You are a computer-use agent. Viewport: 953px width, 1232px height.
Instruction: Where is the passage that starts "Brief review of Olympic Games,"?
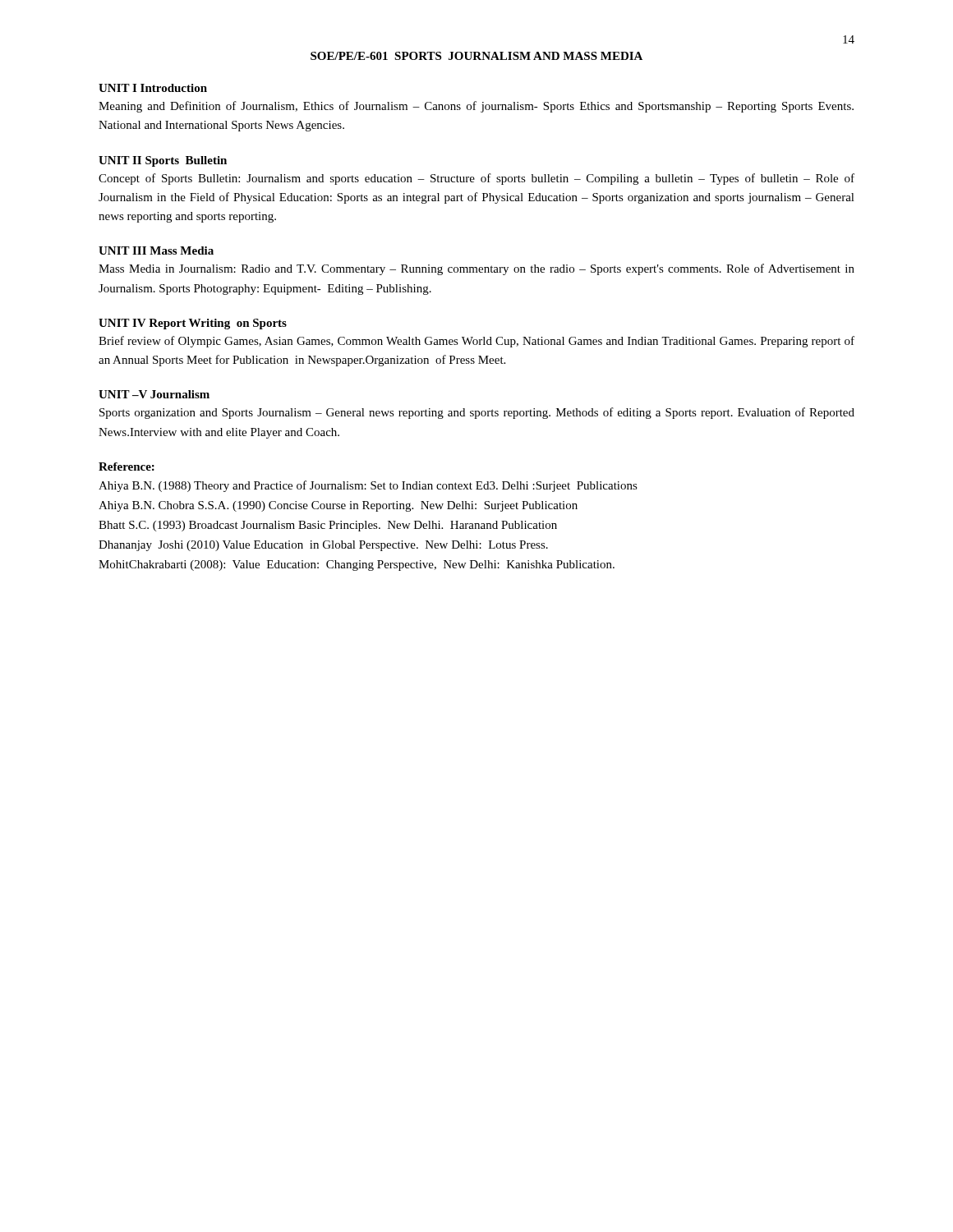point(476,350)
